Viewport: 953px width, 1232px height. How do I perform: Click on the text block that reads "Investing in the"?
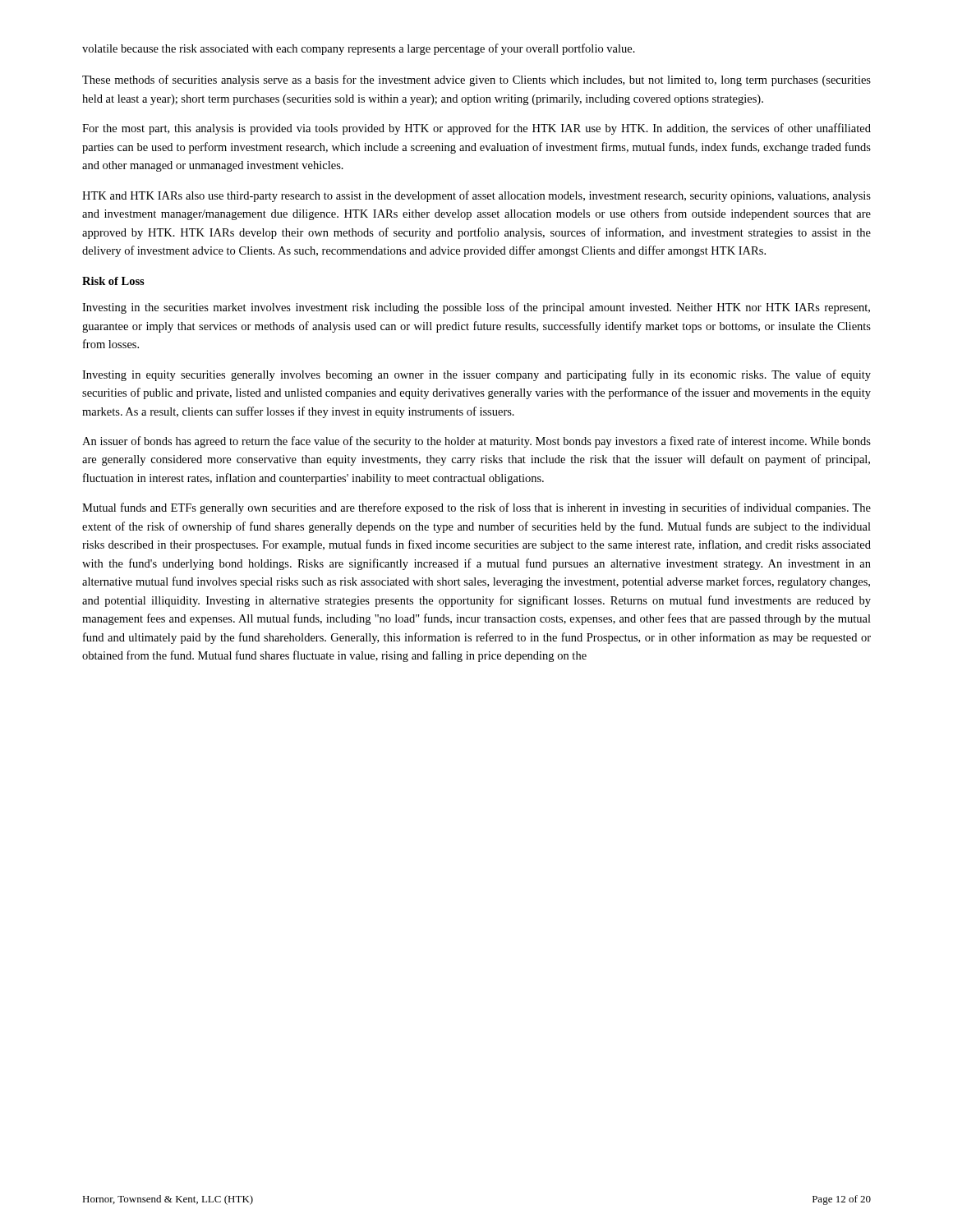[x=476, y=326]
